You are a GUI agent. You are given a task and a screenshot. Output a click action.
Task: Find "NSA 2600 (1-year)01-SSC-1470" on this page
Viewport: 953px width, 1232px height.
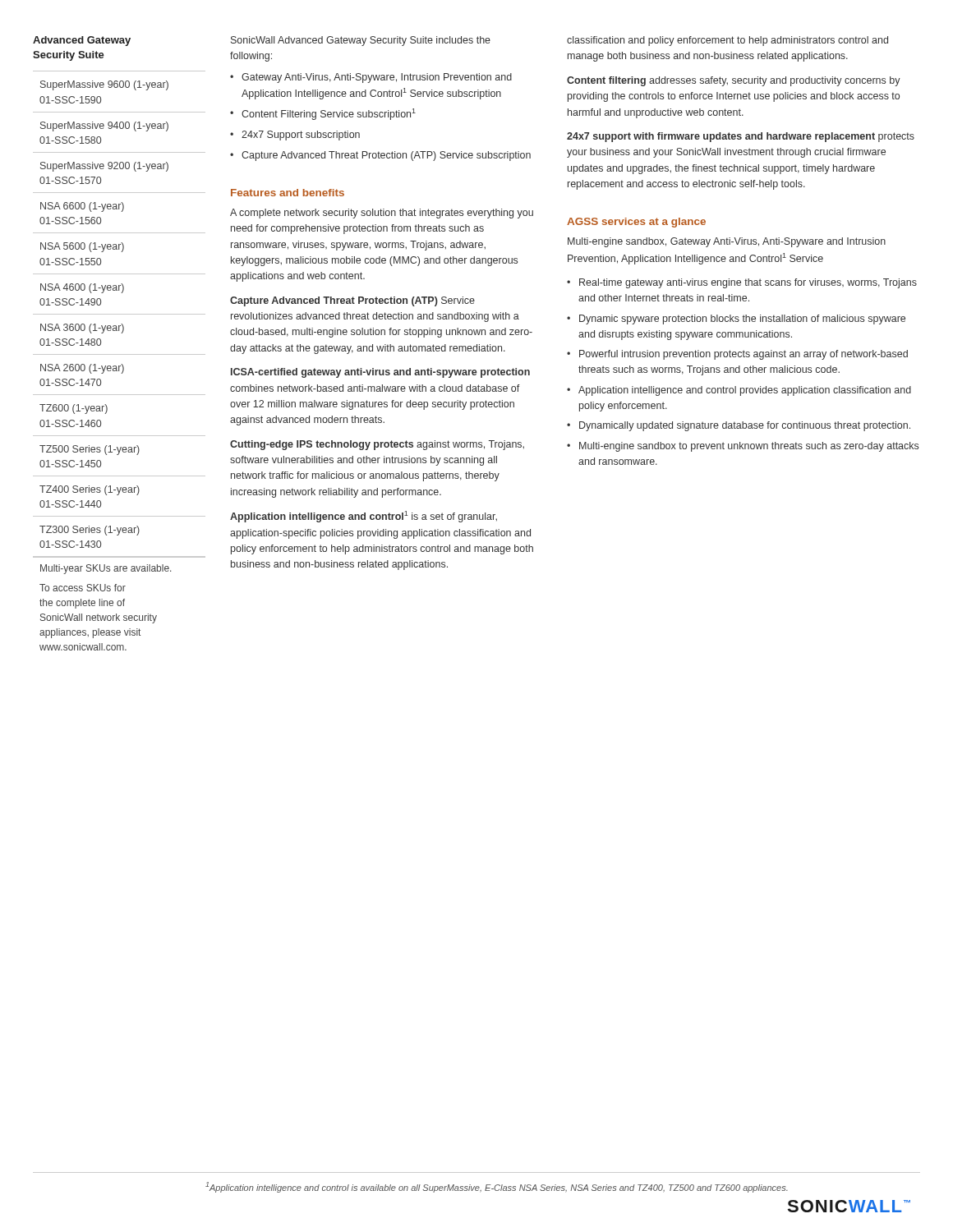[82, 376]
